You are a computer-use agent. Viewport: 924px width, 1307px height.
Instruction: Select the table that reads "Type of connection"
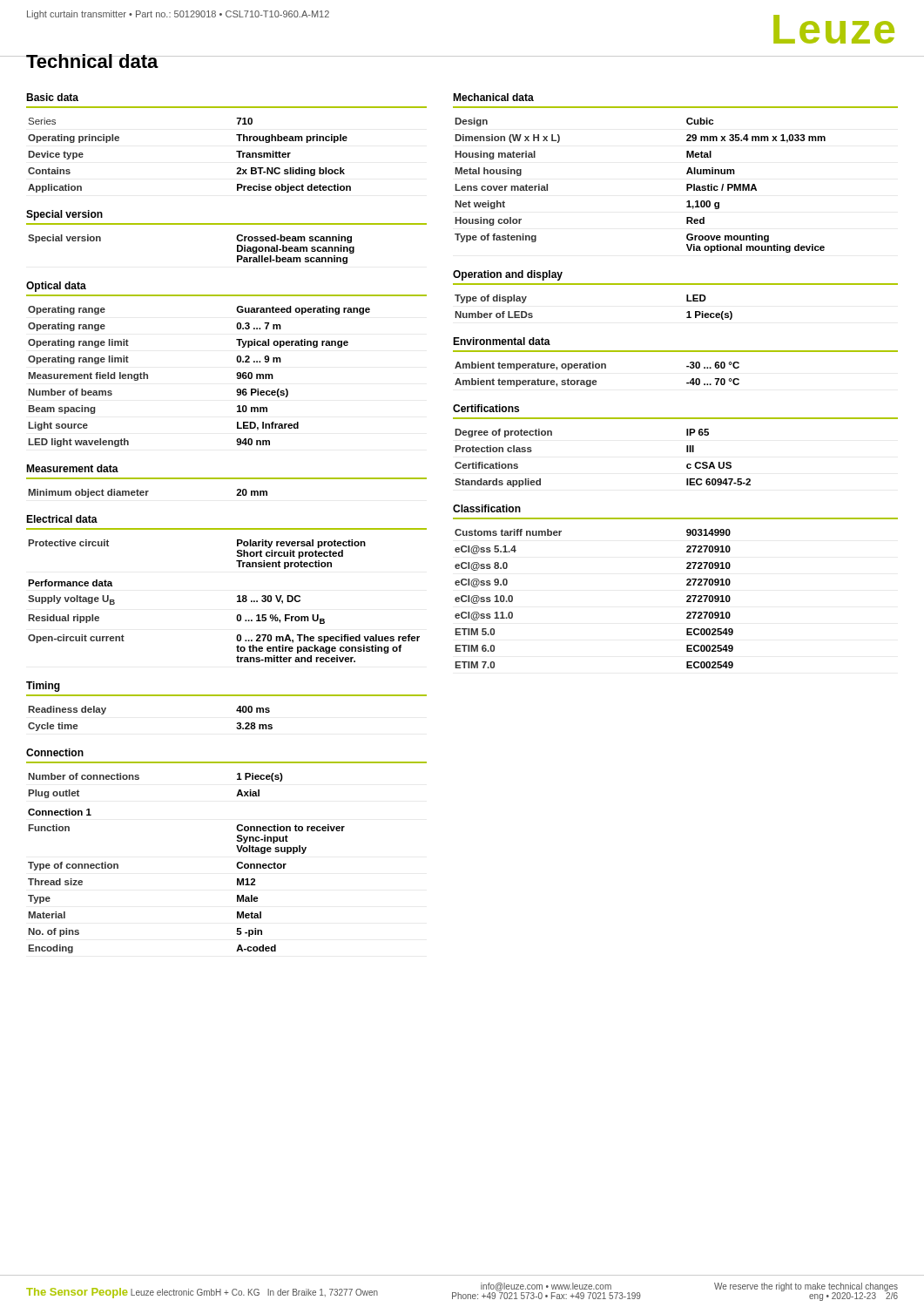226,879
